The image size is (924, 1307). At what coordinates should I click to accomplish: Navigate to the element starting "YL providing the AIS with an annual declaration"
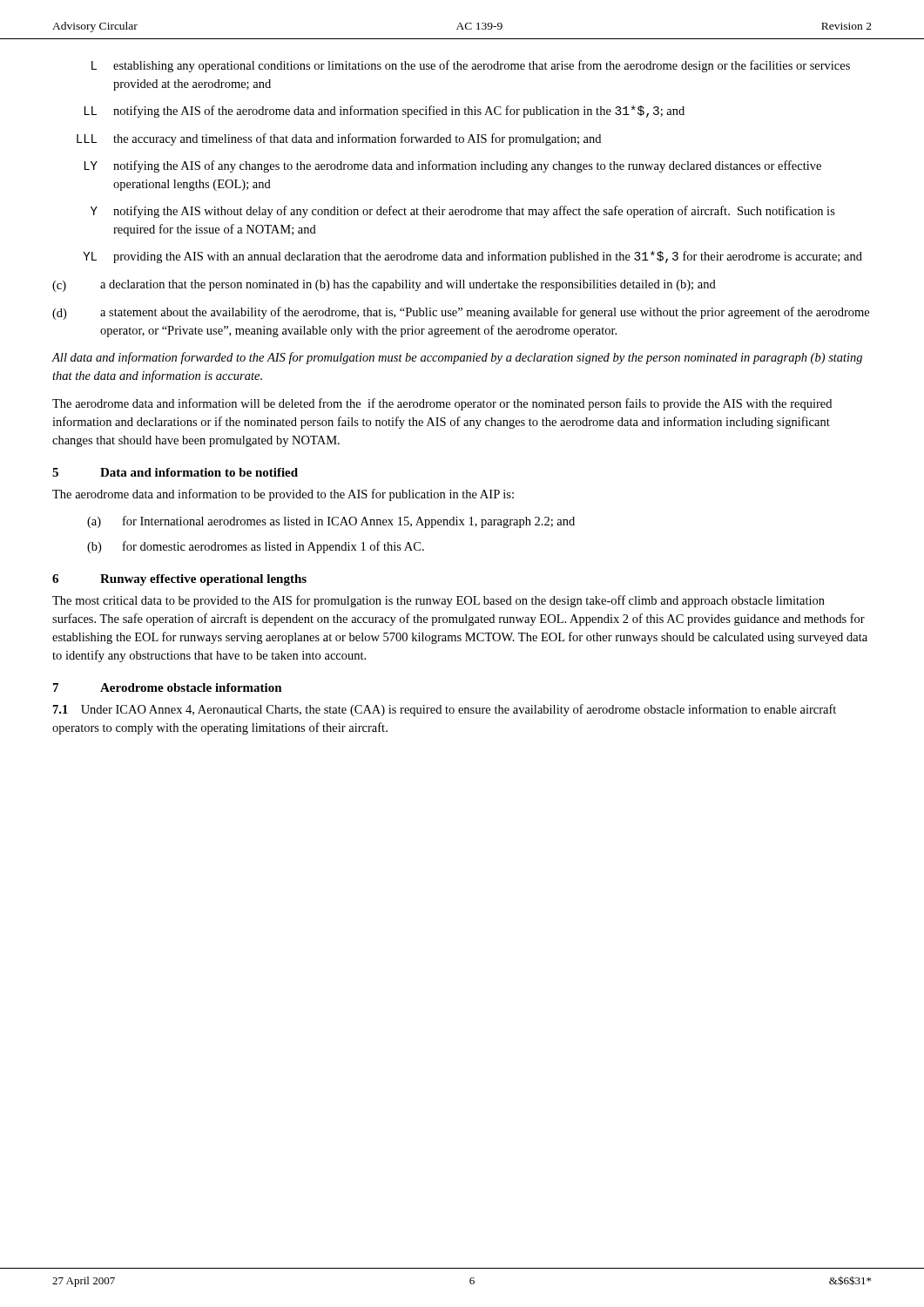coord(462,257)
